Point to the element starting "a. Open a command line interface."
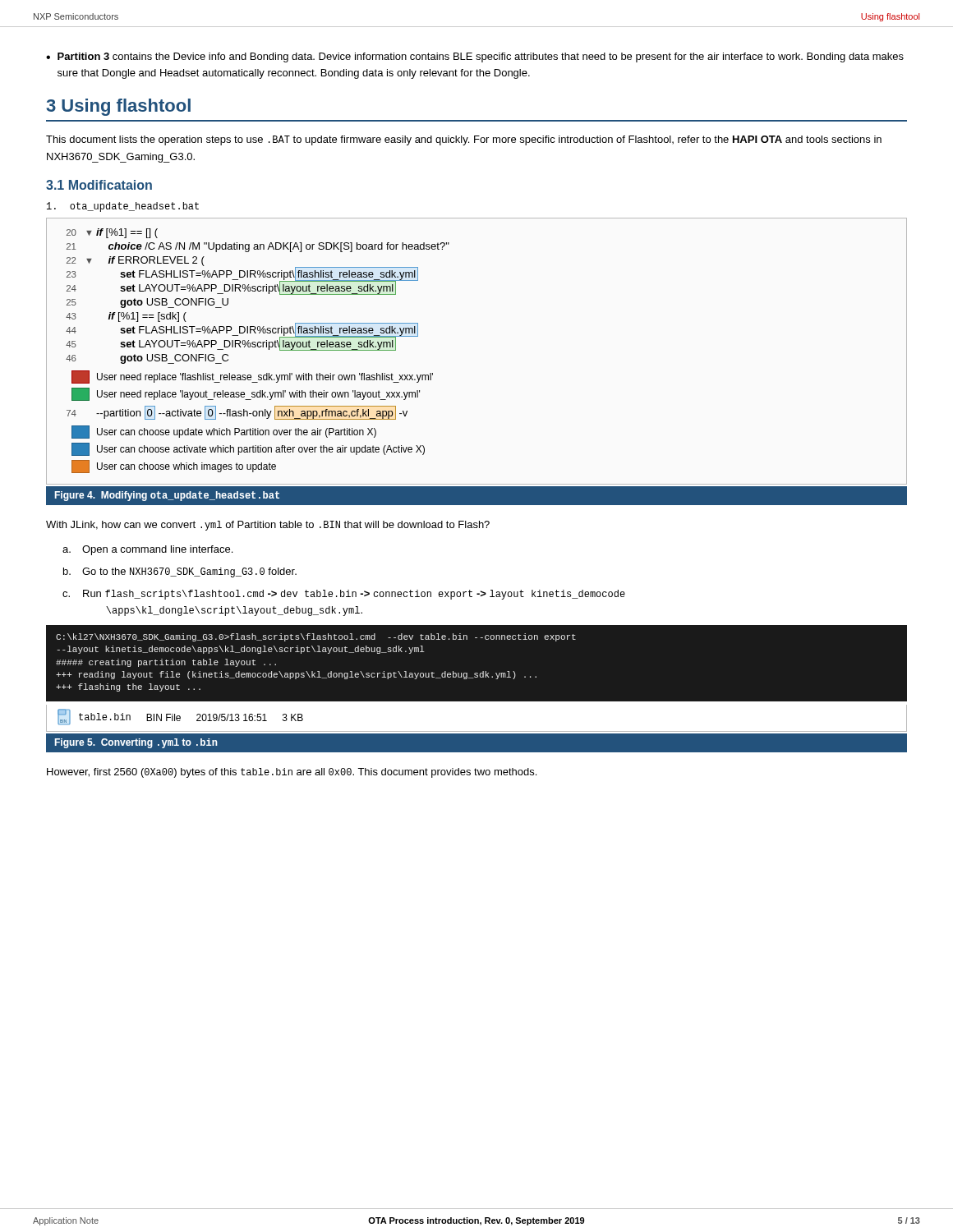Screen dimensions: 1232x953 [x=148, y=550]
